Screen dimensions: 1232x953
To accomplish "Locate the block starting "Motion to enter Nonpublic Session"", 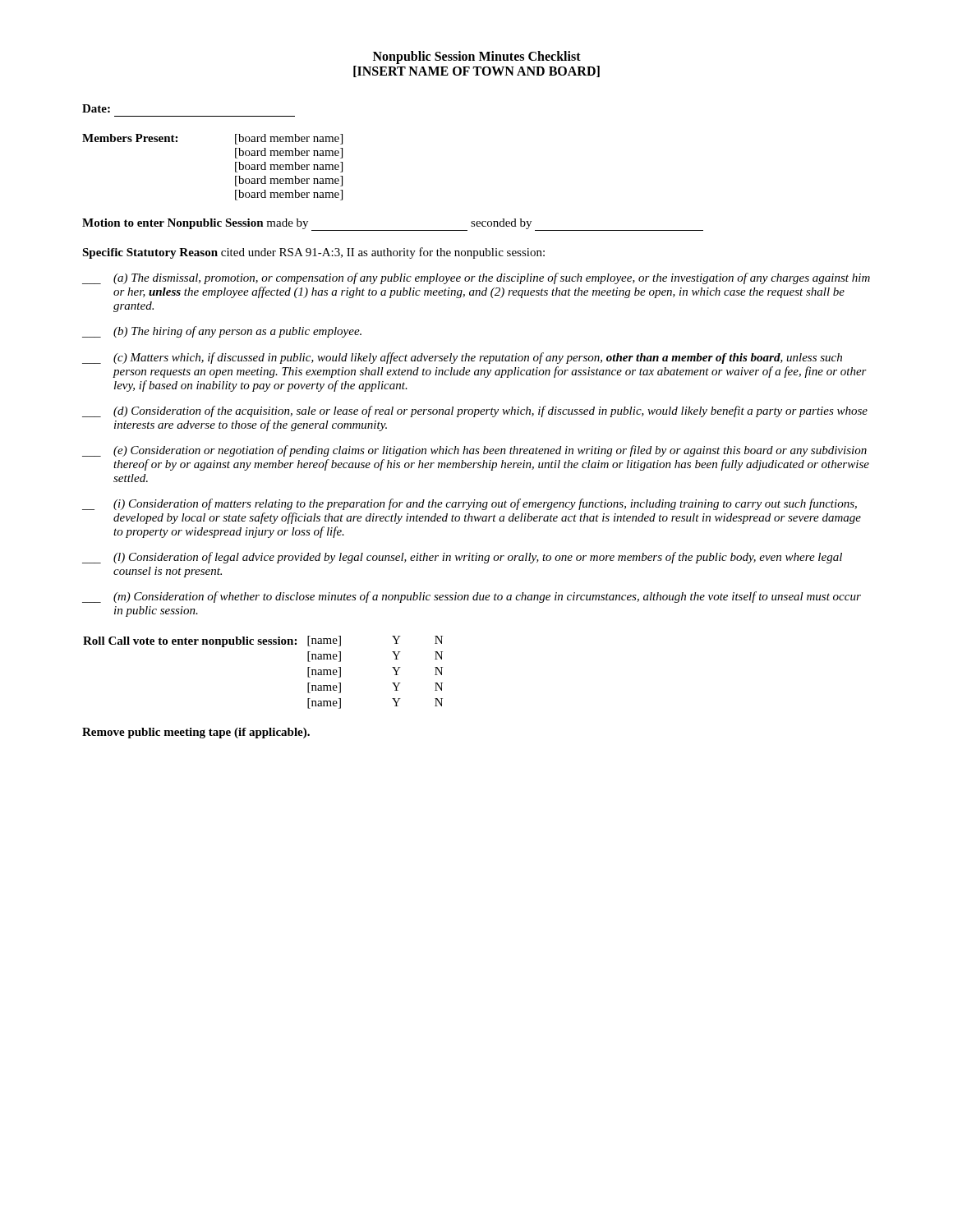I will (x=393, y=223).
